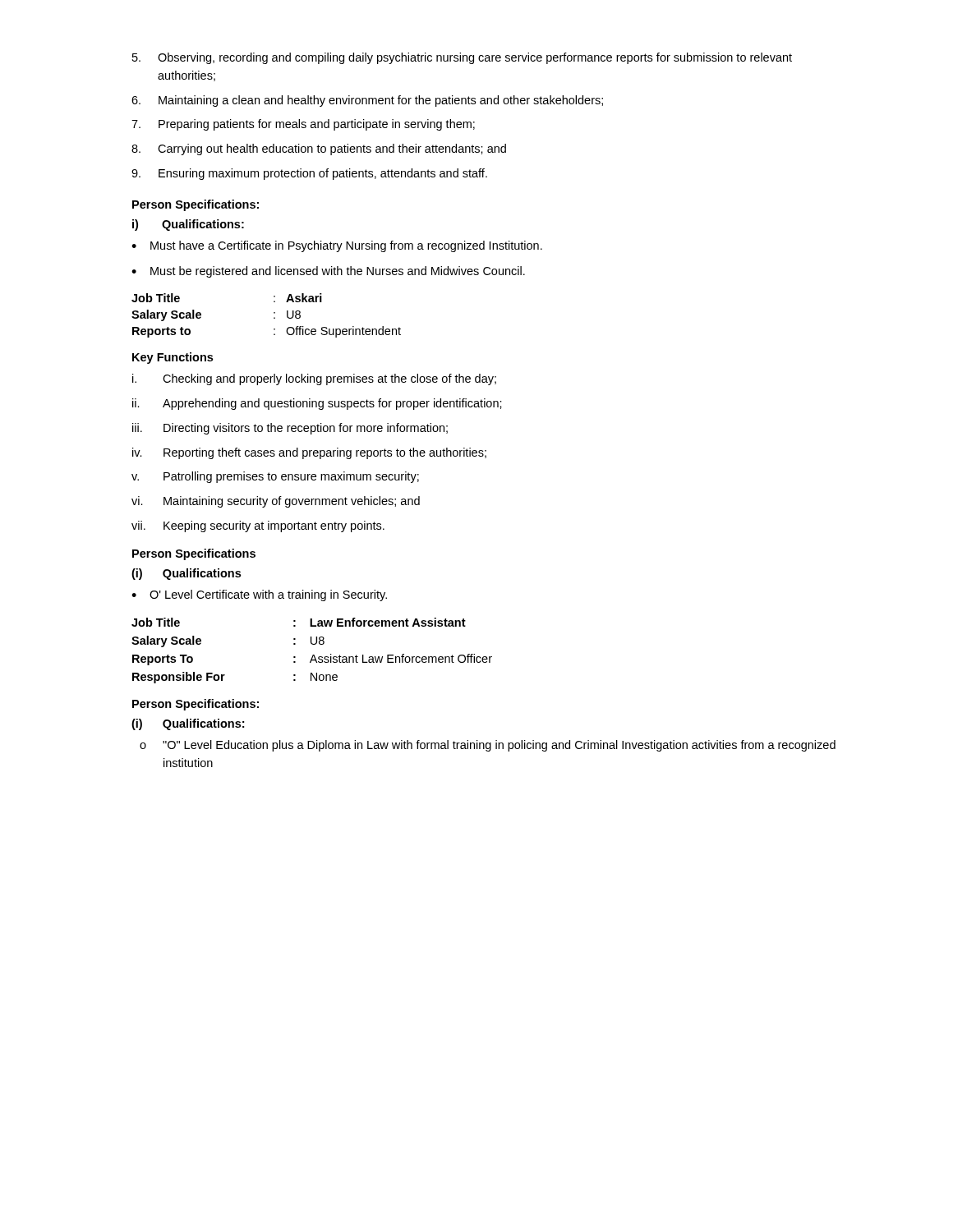
Task: Locate the passage starting "iii.Directing visitors to the reception"
Action: pos(290,429)
